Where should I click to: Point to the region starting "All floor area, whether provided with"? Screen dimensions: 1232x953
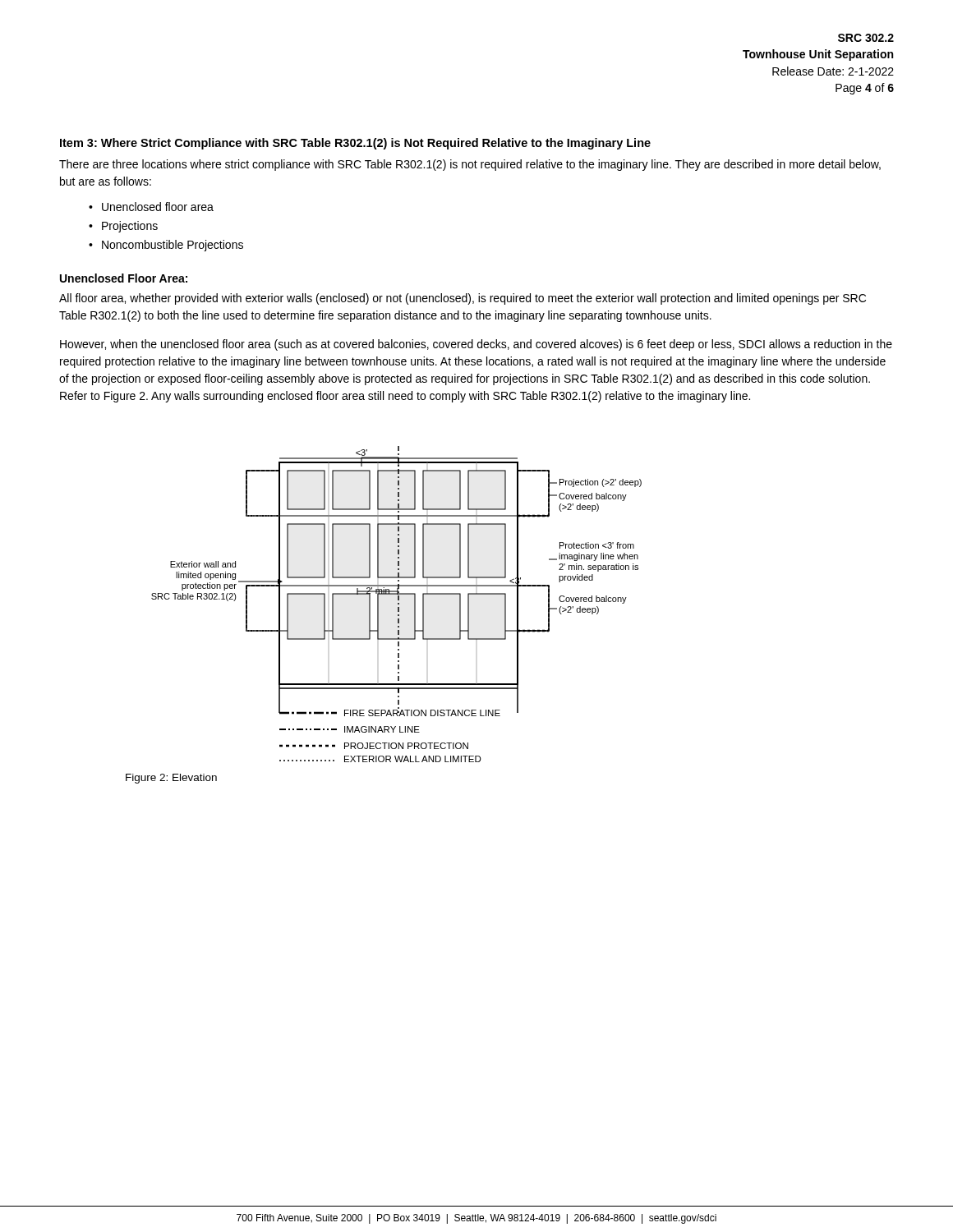click(x=463, y=307)
